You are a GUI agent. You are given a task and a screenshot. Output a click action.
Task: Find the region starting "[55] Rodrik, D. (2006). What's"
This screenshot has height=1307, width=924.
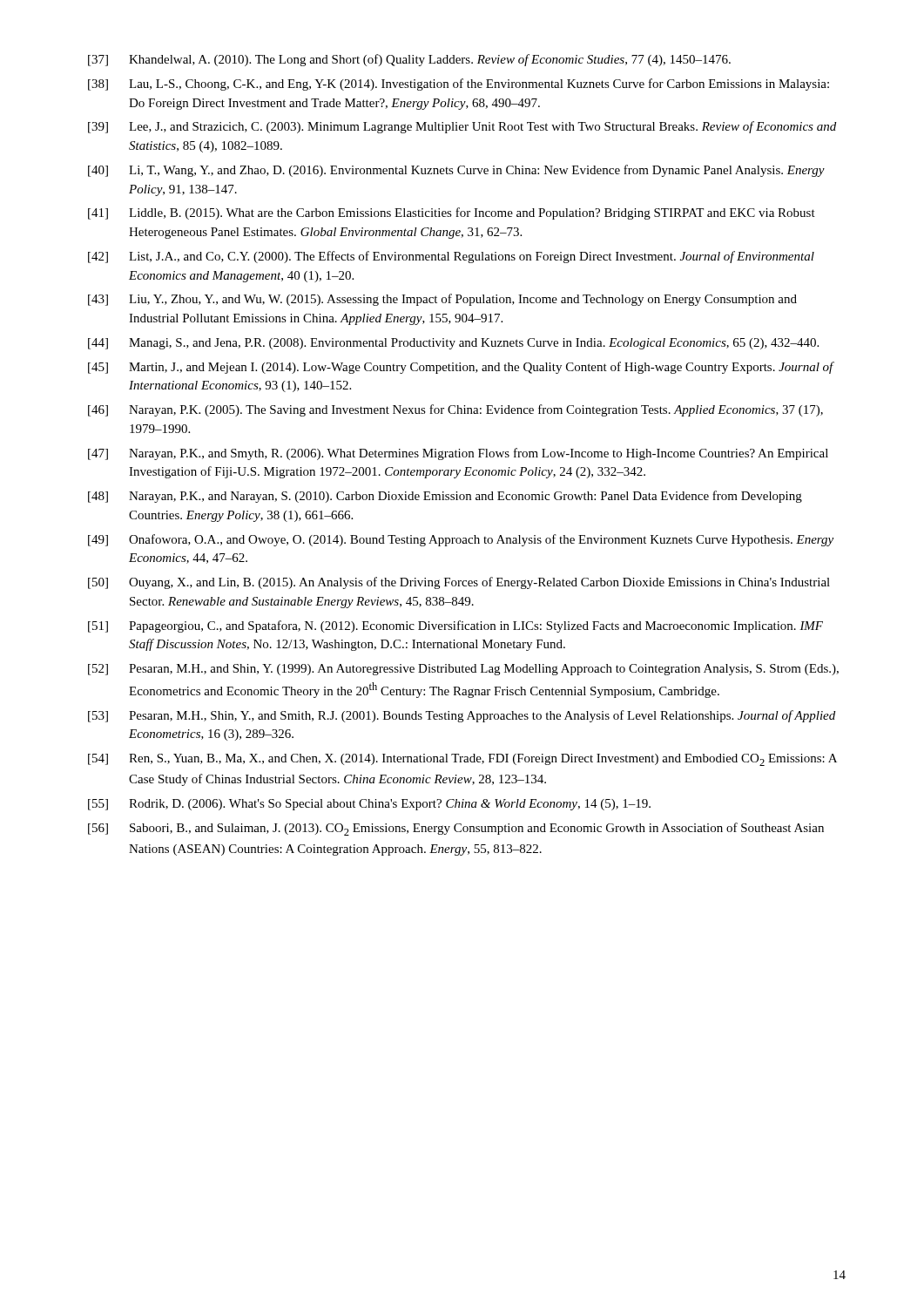pos(466,804)
